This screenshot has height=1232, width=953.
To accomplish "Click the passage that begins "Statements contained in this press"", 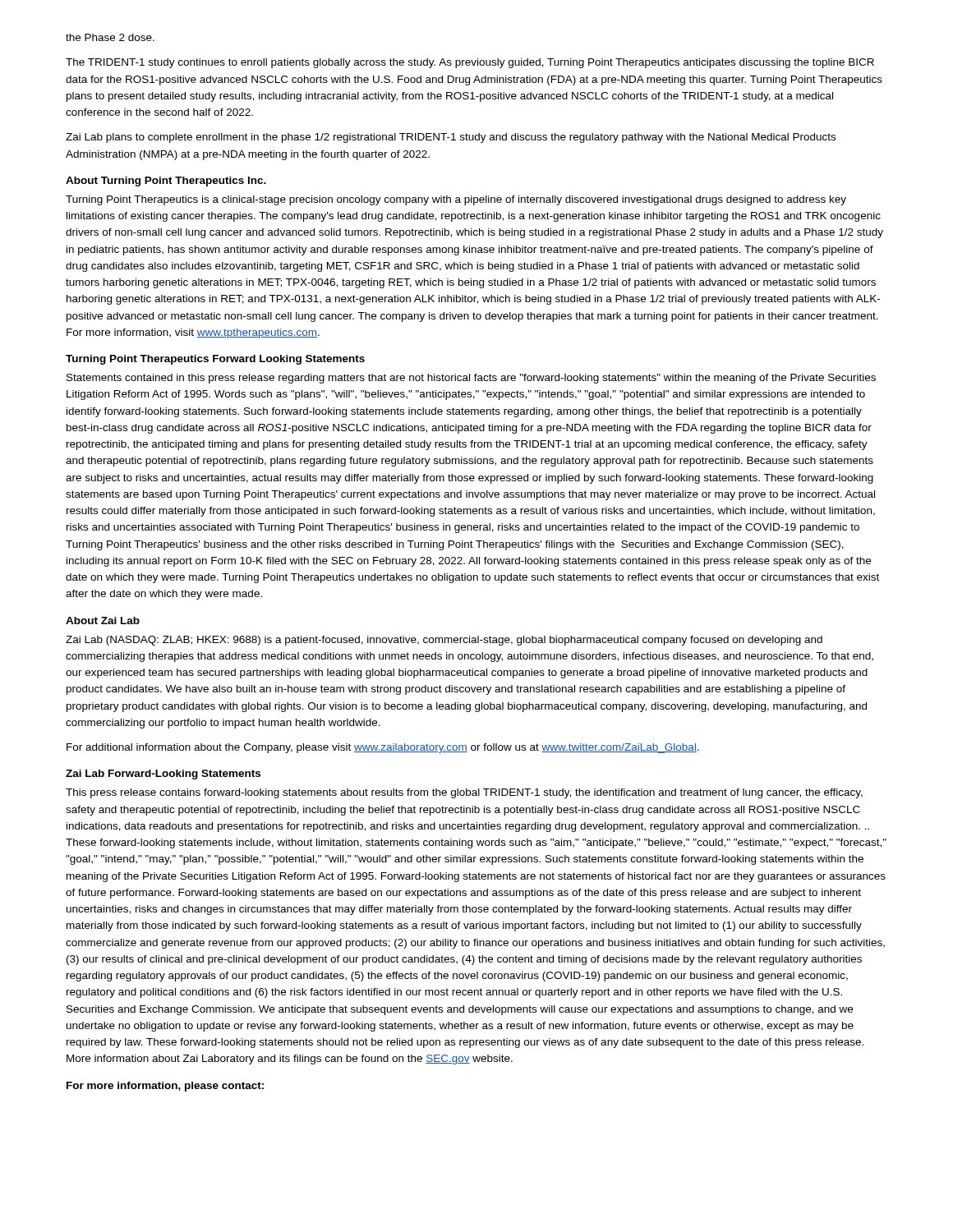I will point(473,485).
